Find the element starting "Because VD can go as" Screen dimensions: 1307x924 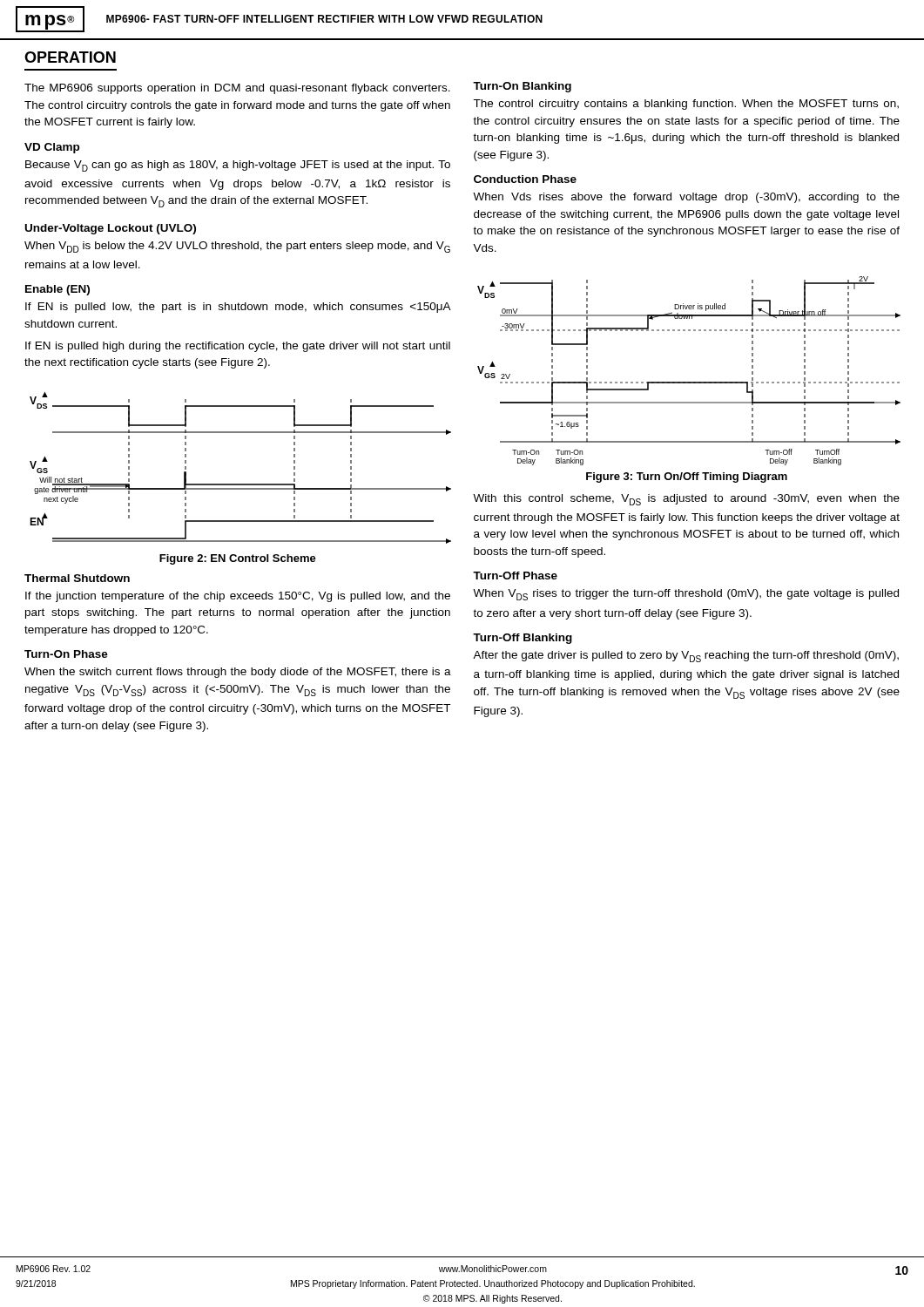[x=238, y=184]
